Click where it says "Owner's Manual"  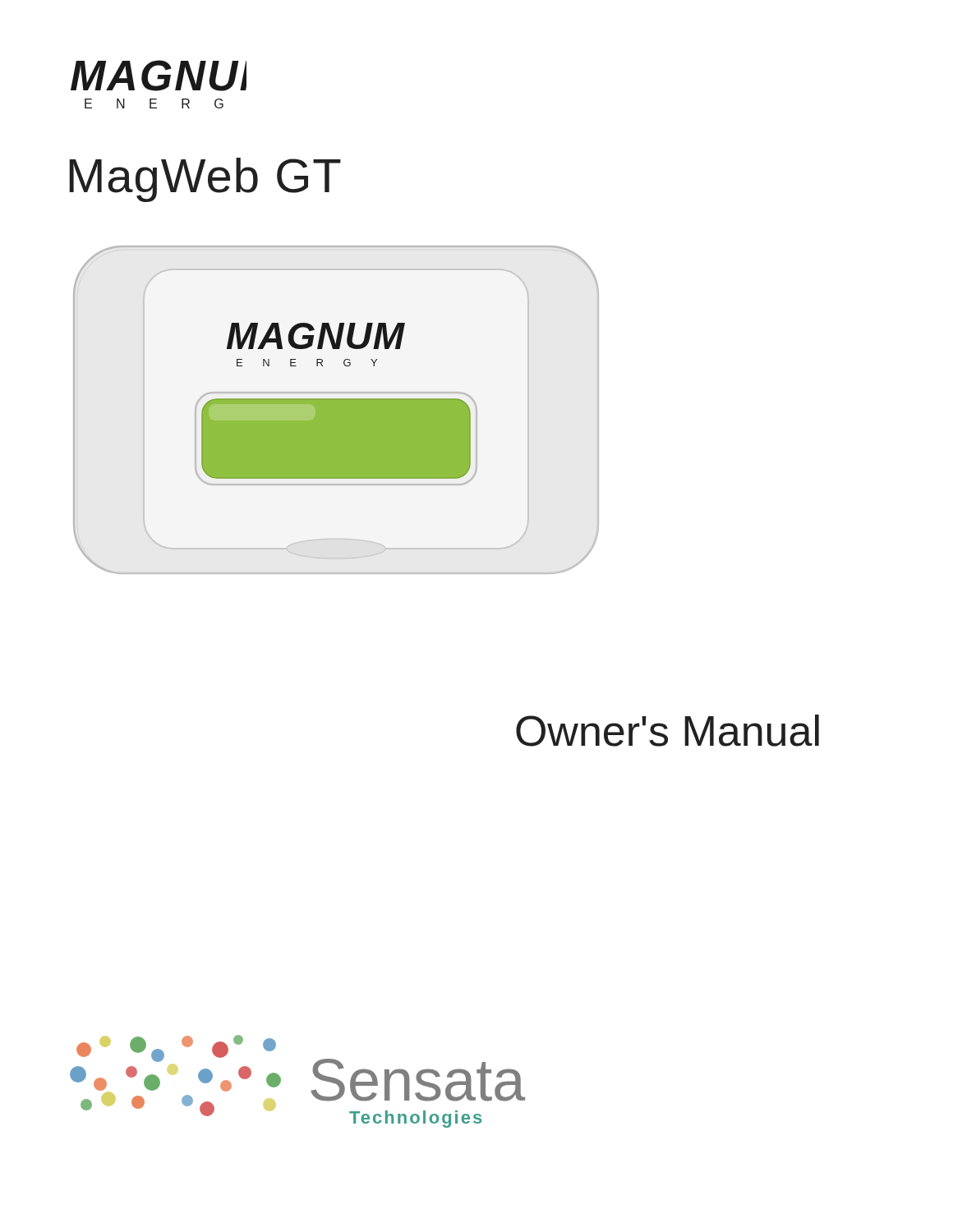(668, 731)
